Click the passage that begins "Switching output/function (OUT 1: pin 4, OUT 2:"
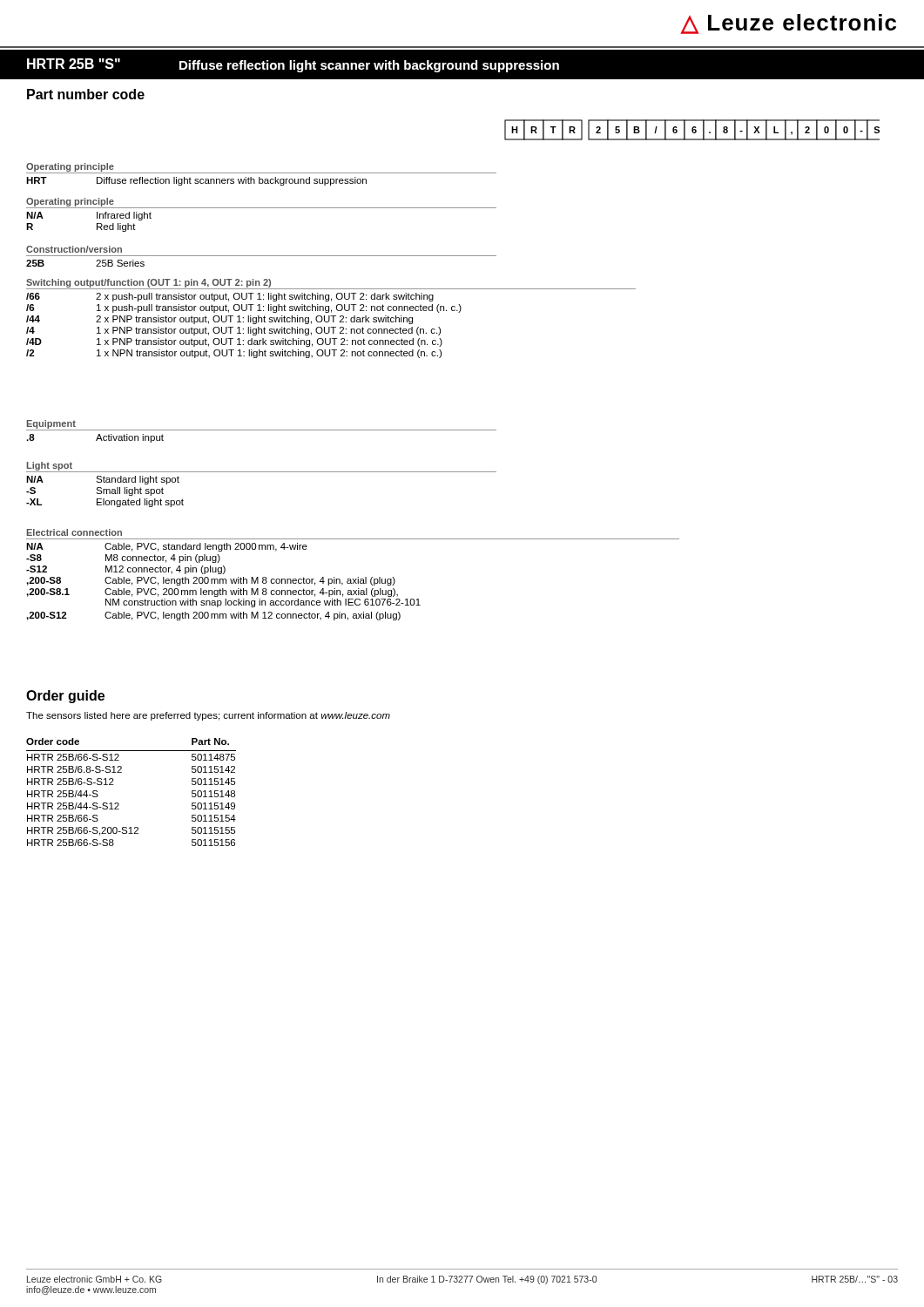Screen dimensions: 1307x924 pos(331,318)
